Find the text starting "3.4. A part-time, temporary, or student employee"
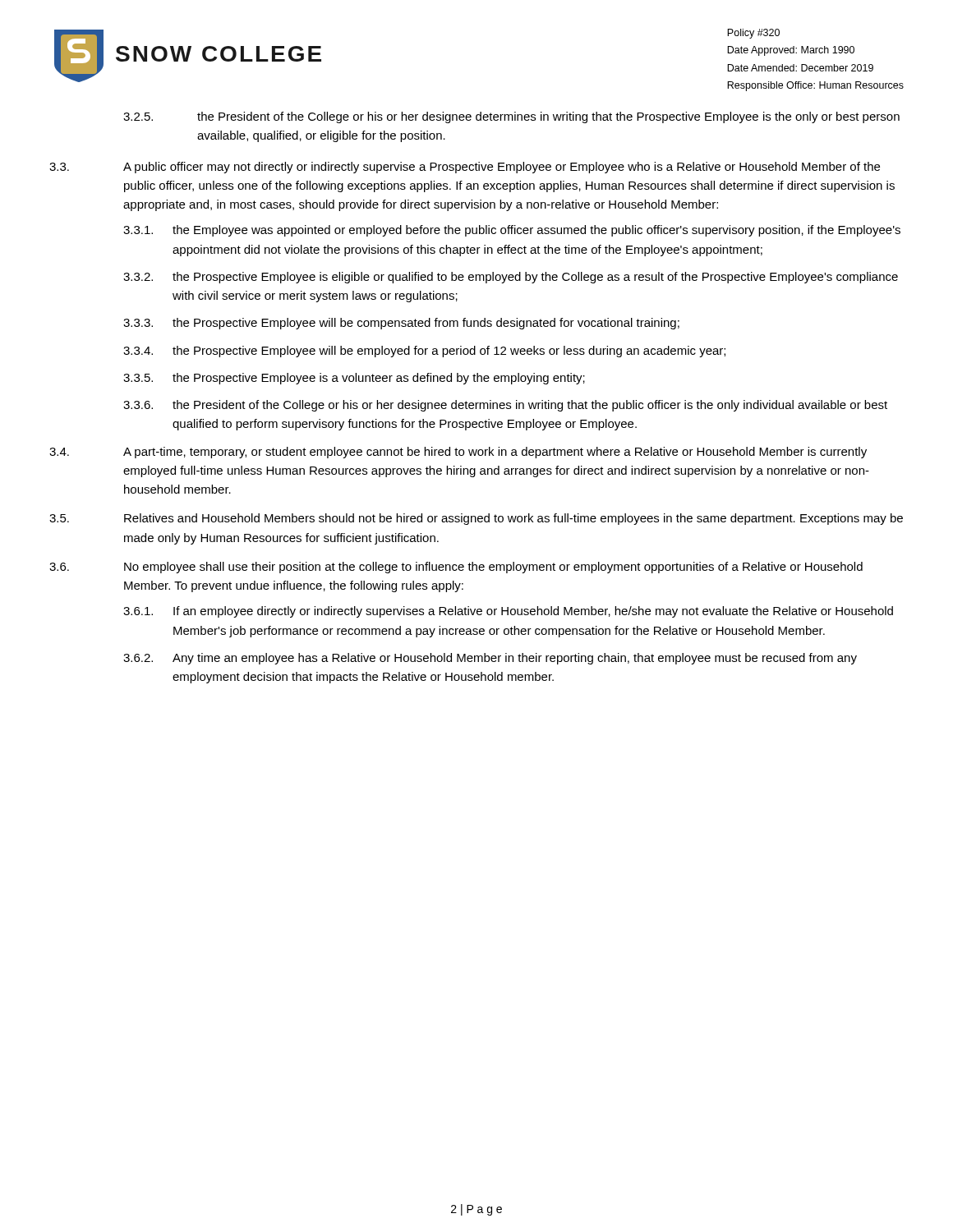The image size is (953, 1232). pos(476,470)
